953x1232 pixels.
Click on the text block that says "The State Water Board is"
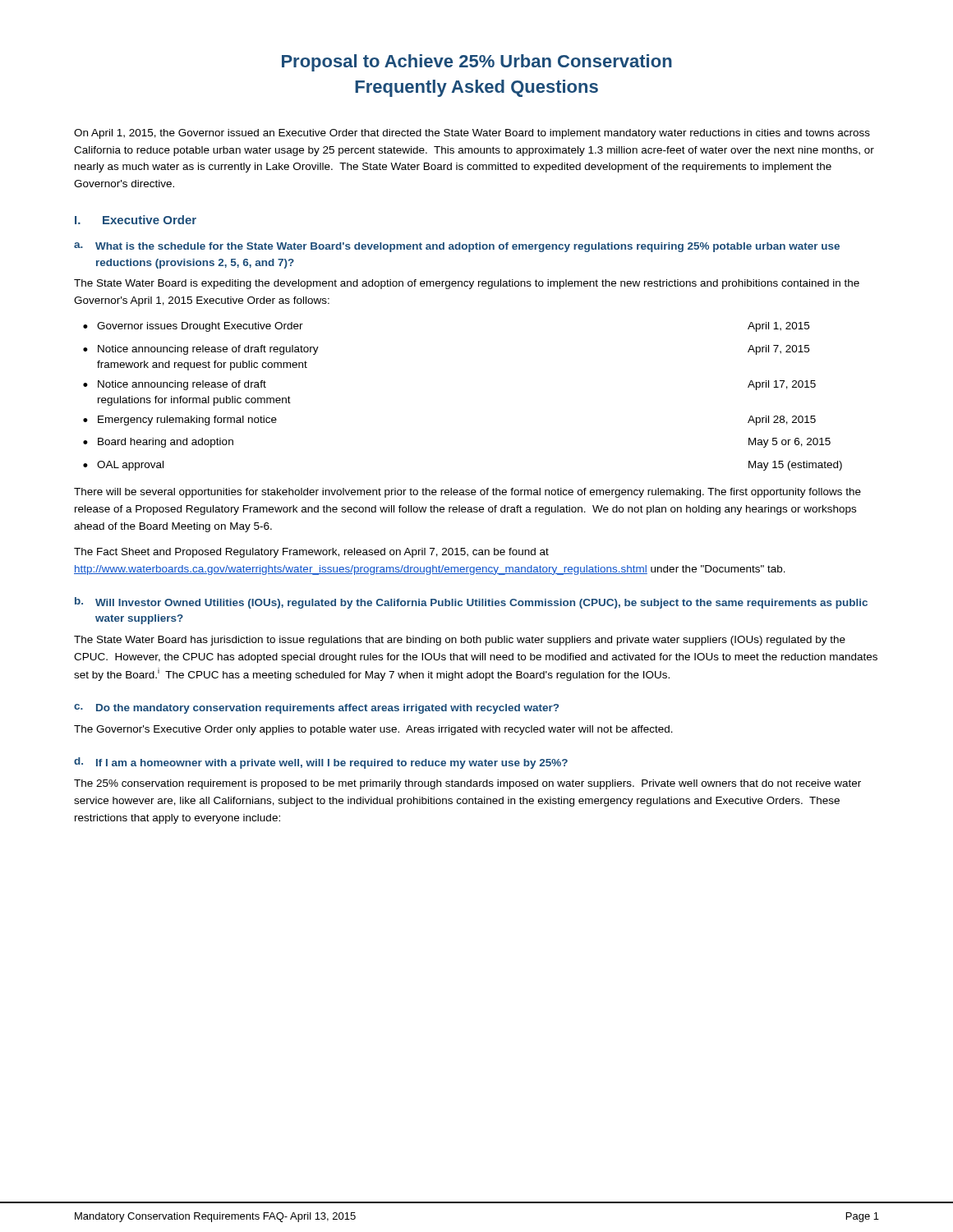[x=467, y=292]
